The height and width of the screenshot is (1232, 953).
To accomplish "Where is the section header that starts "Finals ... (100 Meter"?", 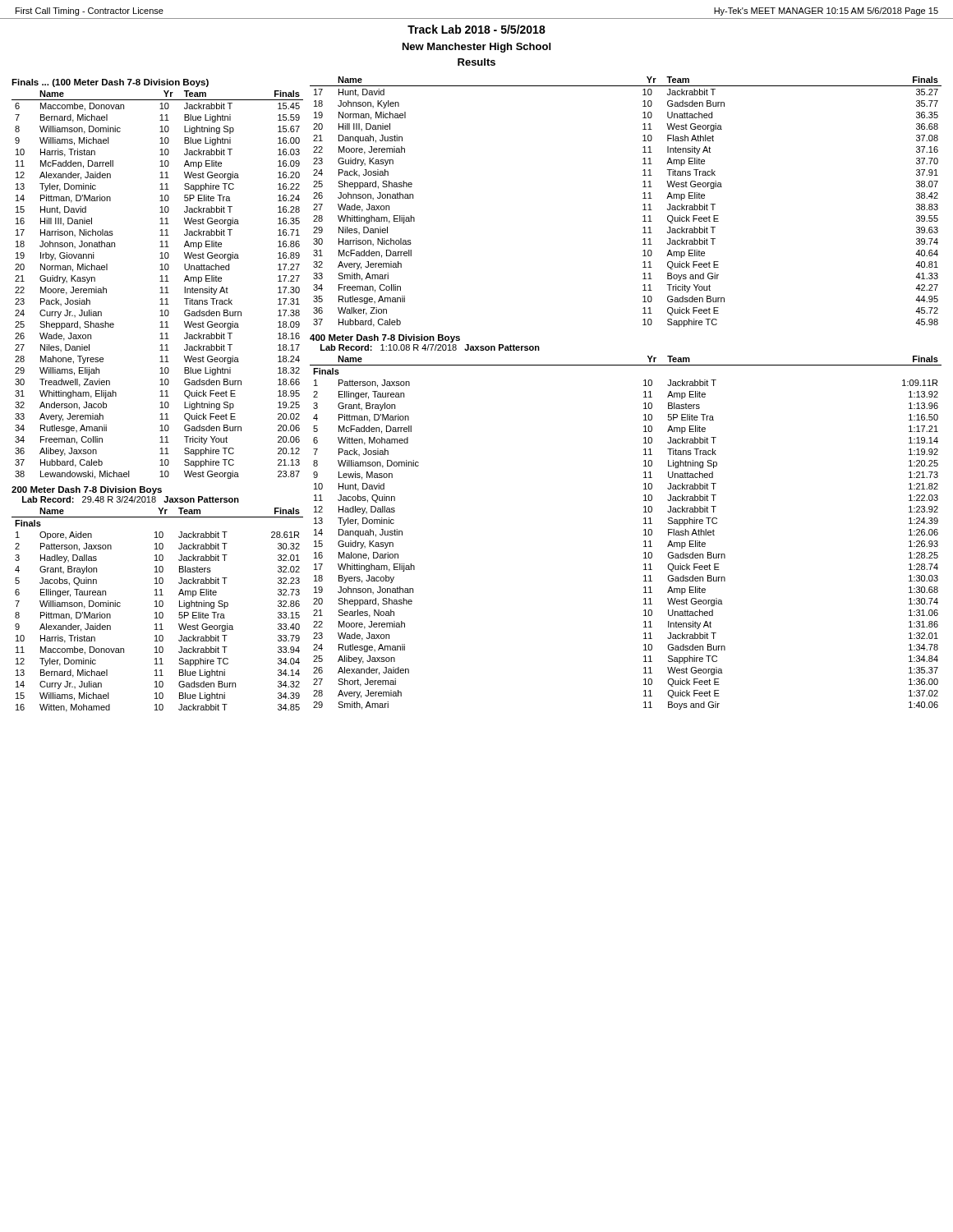I will tap(110, 82).
